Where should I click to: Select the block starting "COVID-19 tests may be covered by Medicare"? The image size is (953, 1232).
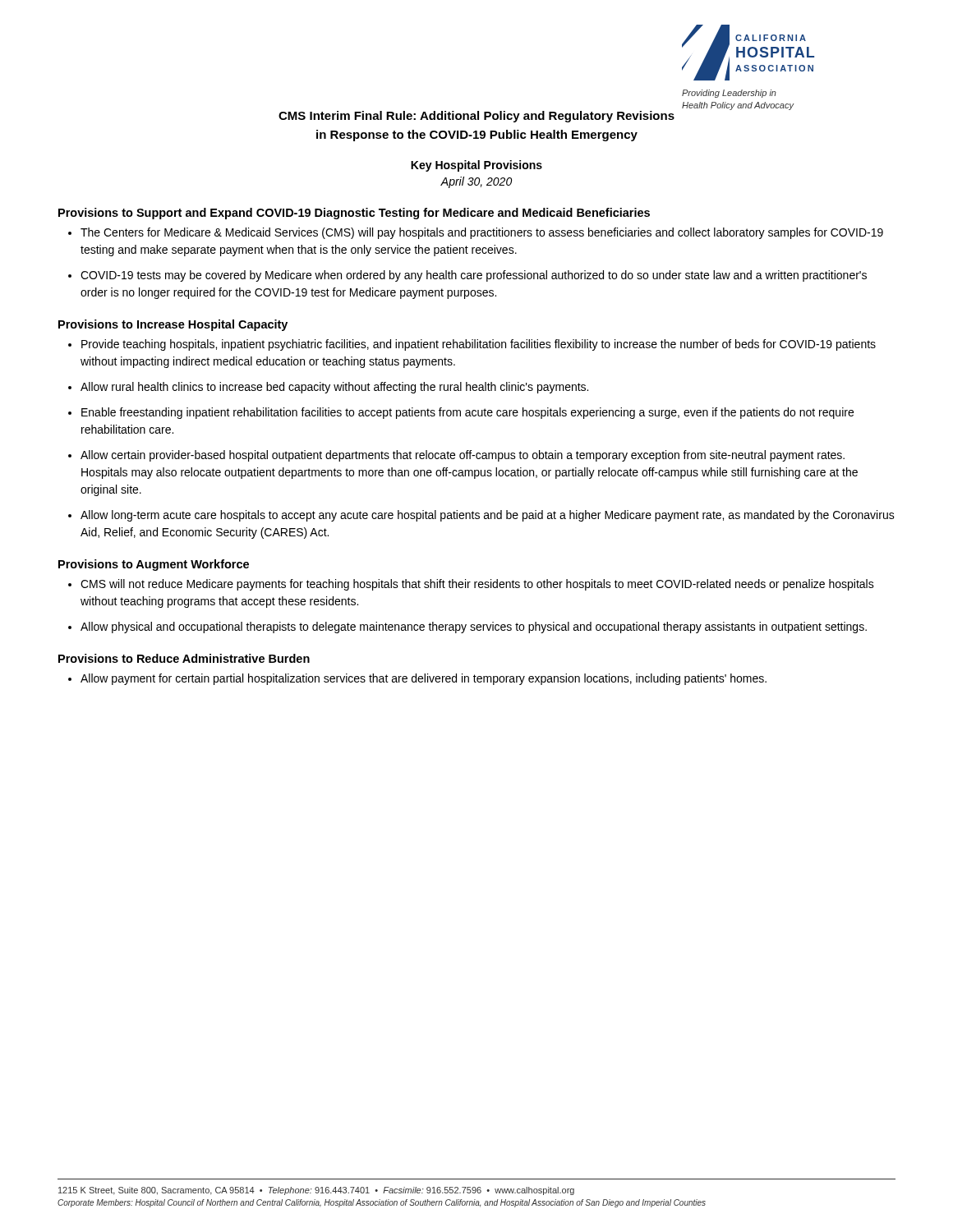click(474, 284)
